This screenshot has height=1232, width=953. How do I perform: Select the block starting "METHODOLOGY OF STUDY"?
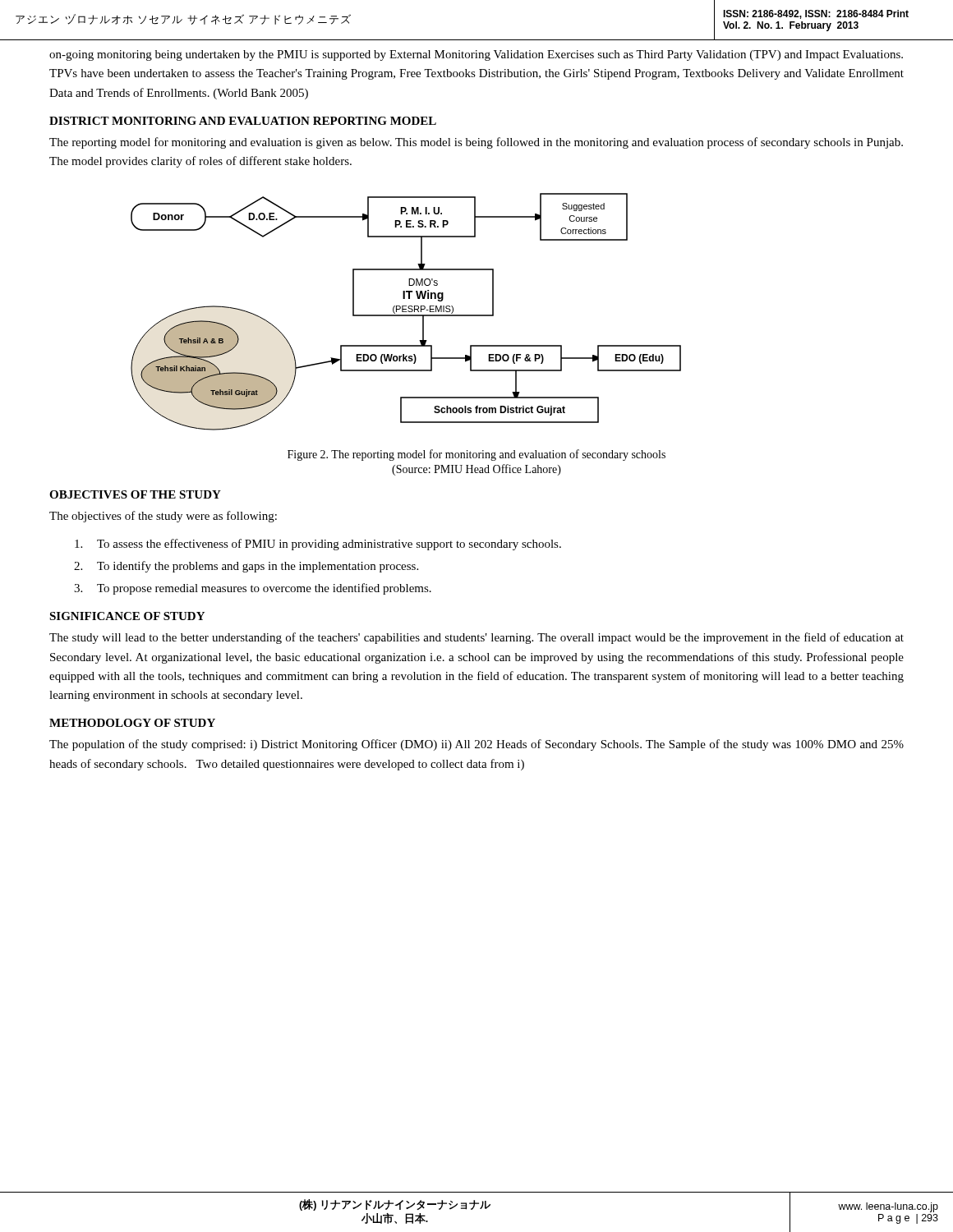[132, 723]
